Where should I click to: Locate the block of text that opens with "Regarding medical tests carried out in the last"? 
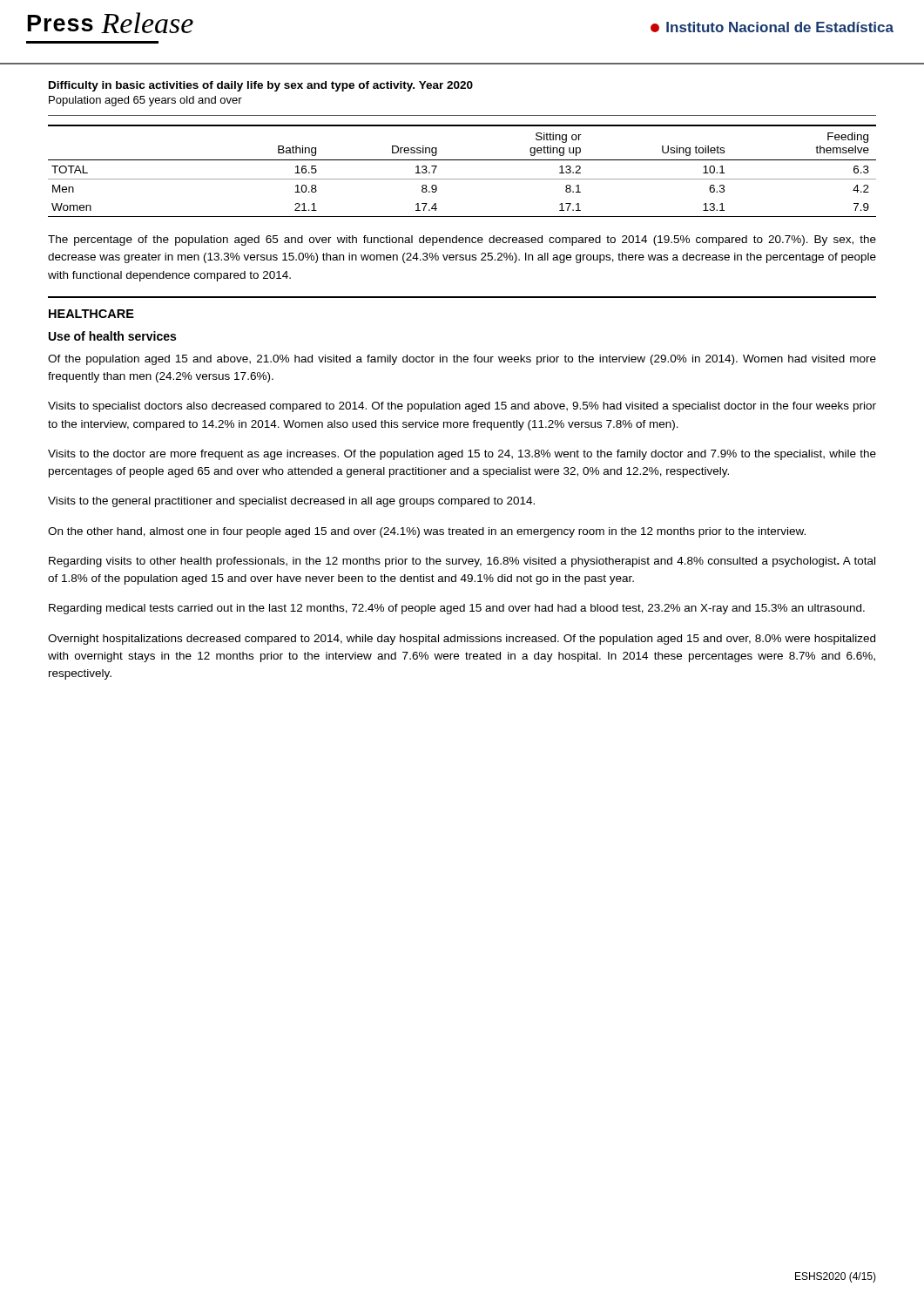click(457, 608)
